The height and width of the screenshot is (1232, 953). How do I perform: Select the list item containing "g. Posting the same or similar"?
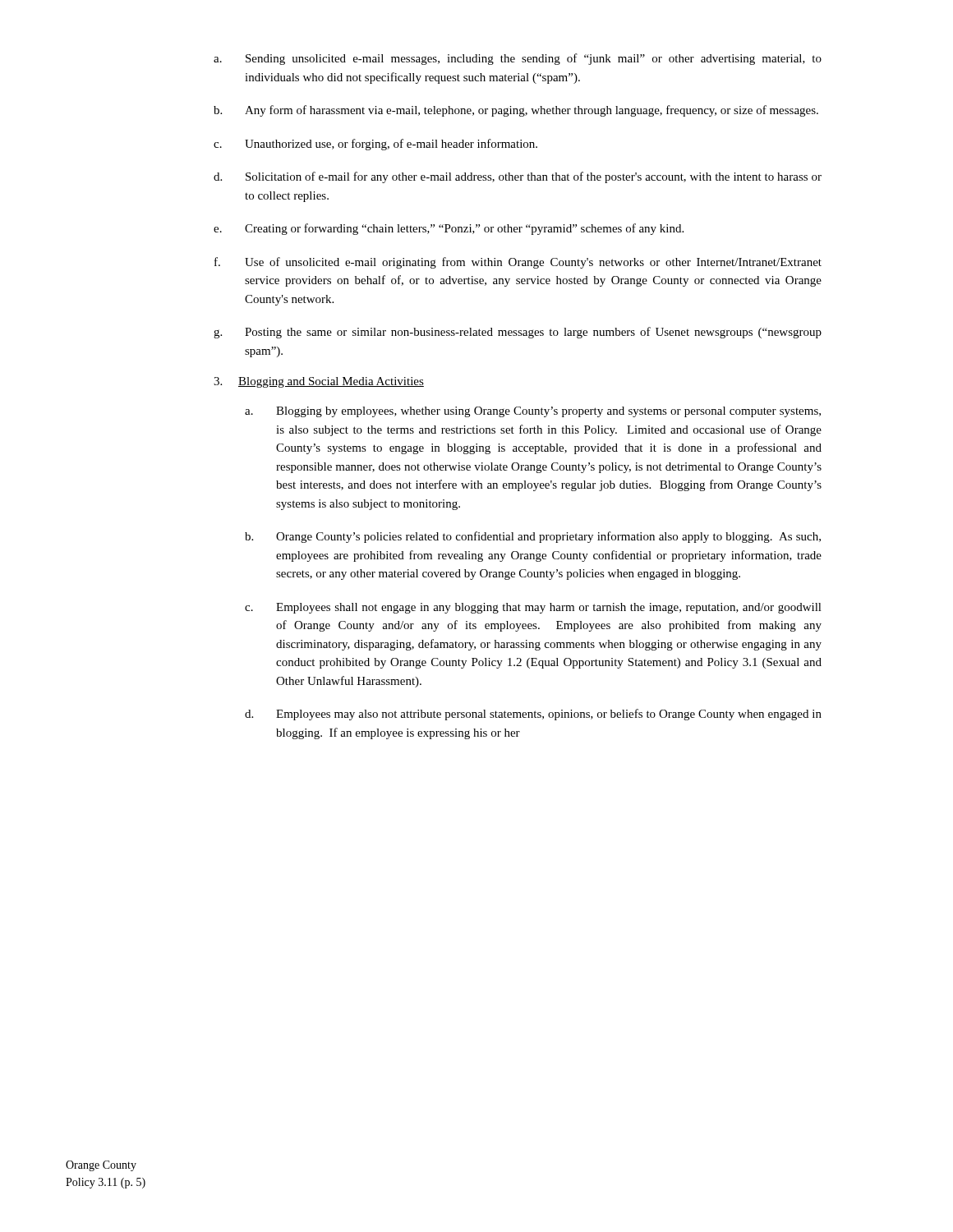[x=518, y=341]
